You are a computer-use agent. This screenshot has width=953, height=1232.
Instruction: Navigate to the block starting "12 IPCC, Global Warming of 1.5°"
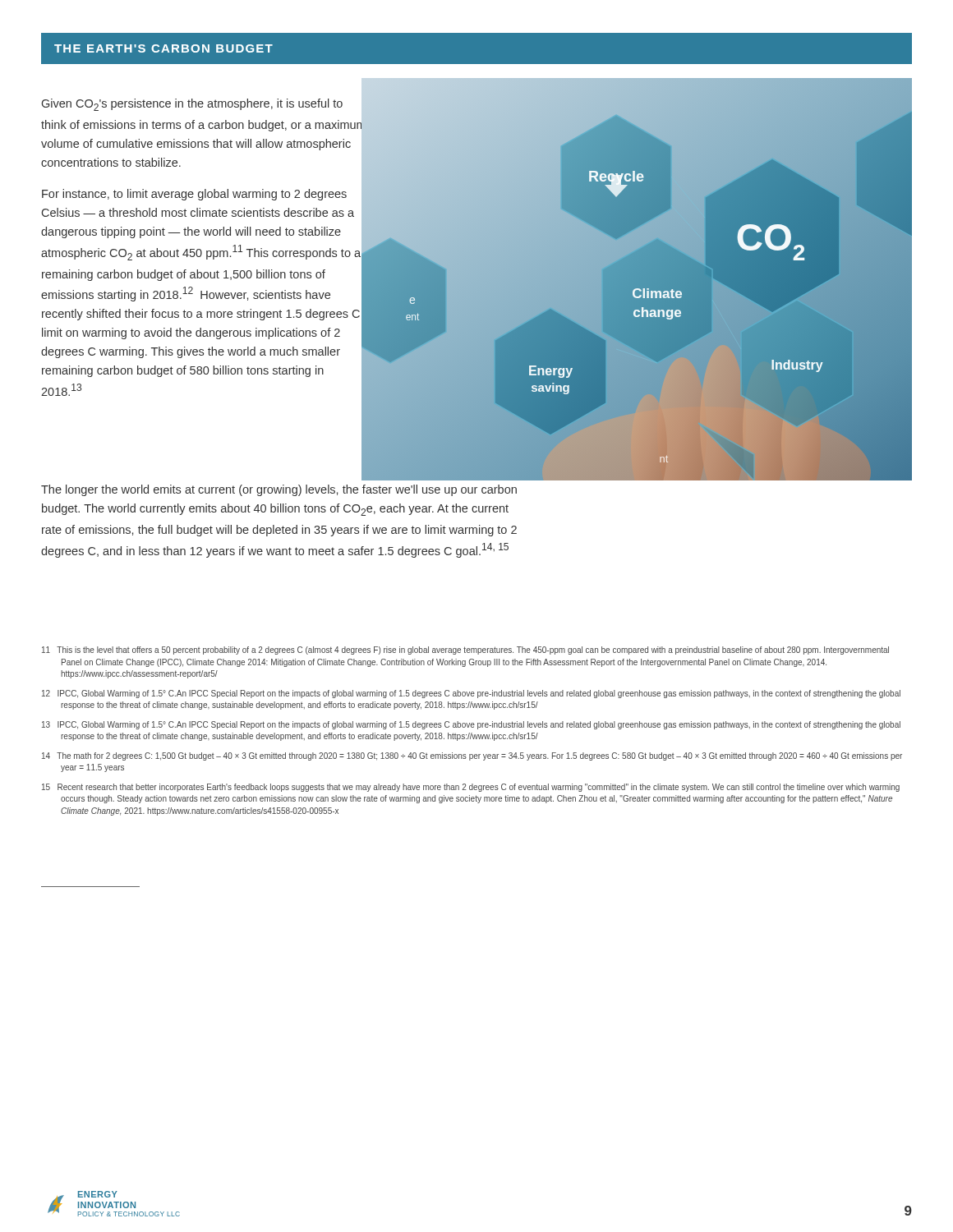[x=471, y=699]
